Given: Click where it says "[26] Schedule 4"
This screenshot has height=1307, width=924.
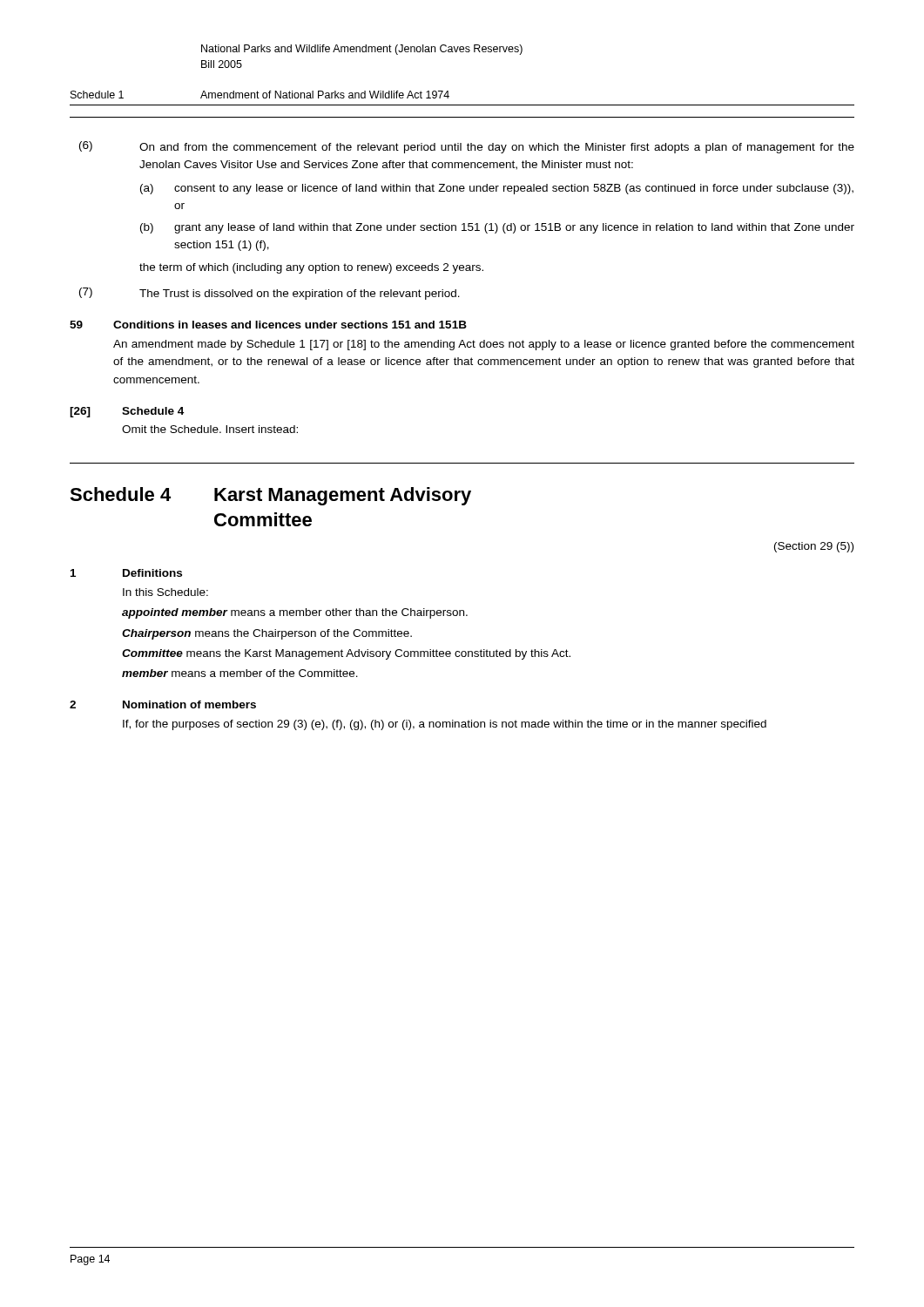Looking at the screenshot, I should (x=127, y=411).
